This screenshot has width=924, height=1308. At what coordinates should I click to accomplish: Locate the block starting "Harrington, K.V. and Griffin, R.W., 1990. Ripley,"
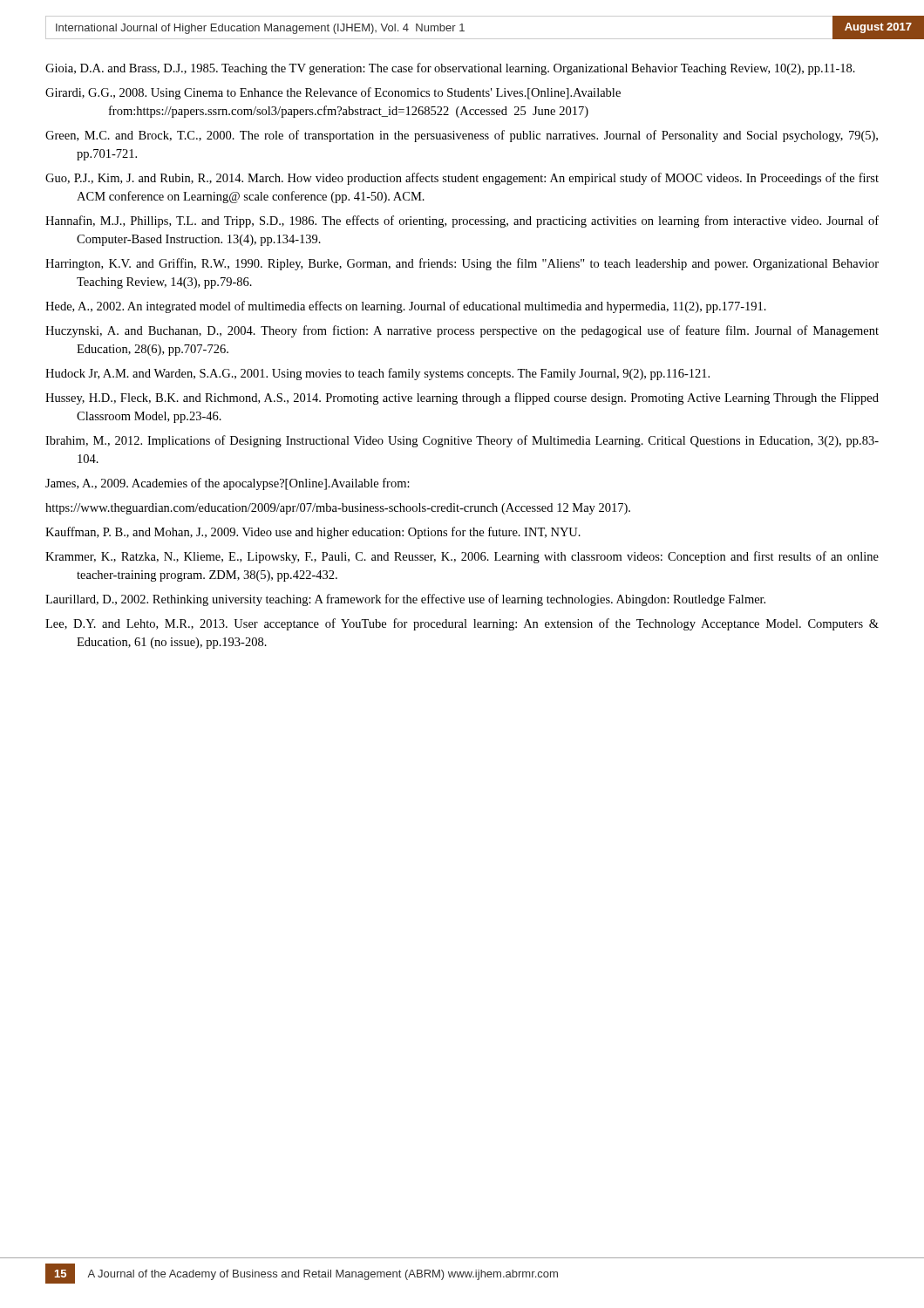click(462, 273)
